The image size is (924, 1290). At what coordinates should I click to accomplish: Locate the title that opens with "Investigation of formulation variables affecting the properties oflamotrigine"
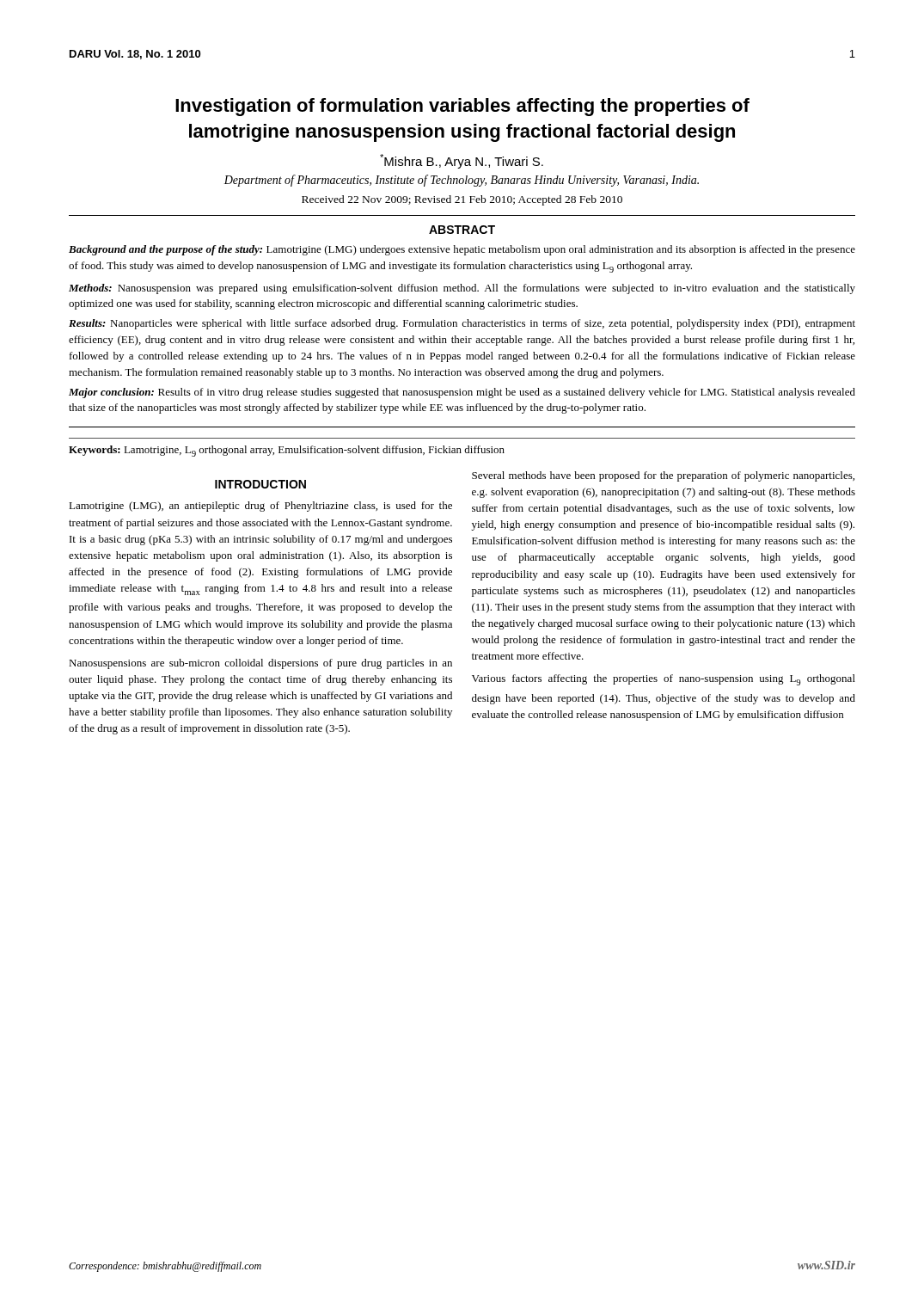pos(462,118)
